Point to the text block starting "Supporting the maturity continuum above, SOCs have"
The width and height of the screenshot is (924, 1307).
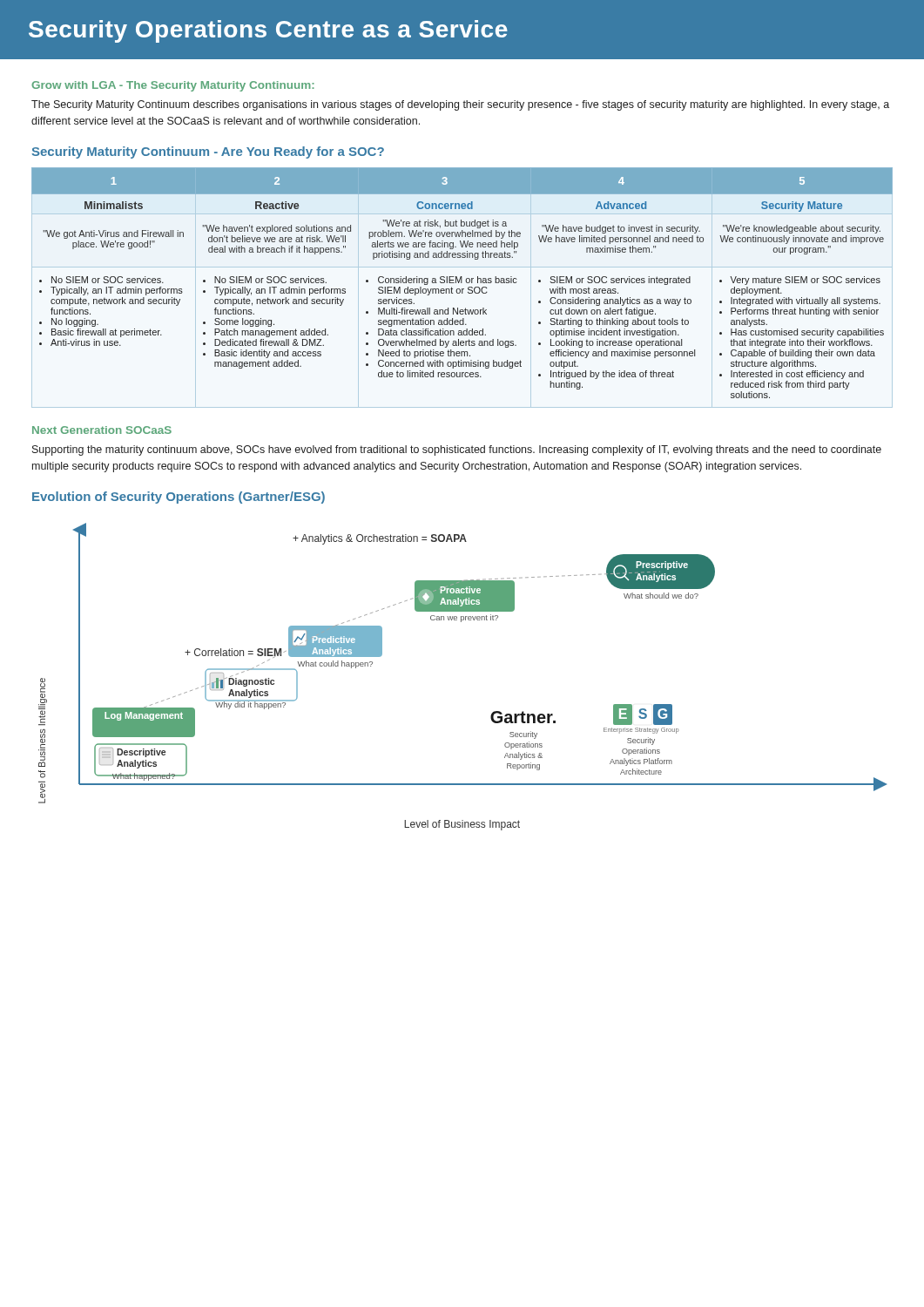pyautogui.click(x=456, y=457)
